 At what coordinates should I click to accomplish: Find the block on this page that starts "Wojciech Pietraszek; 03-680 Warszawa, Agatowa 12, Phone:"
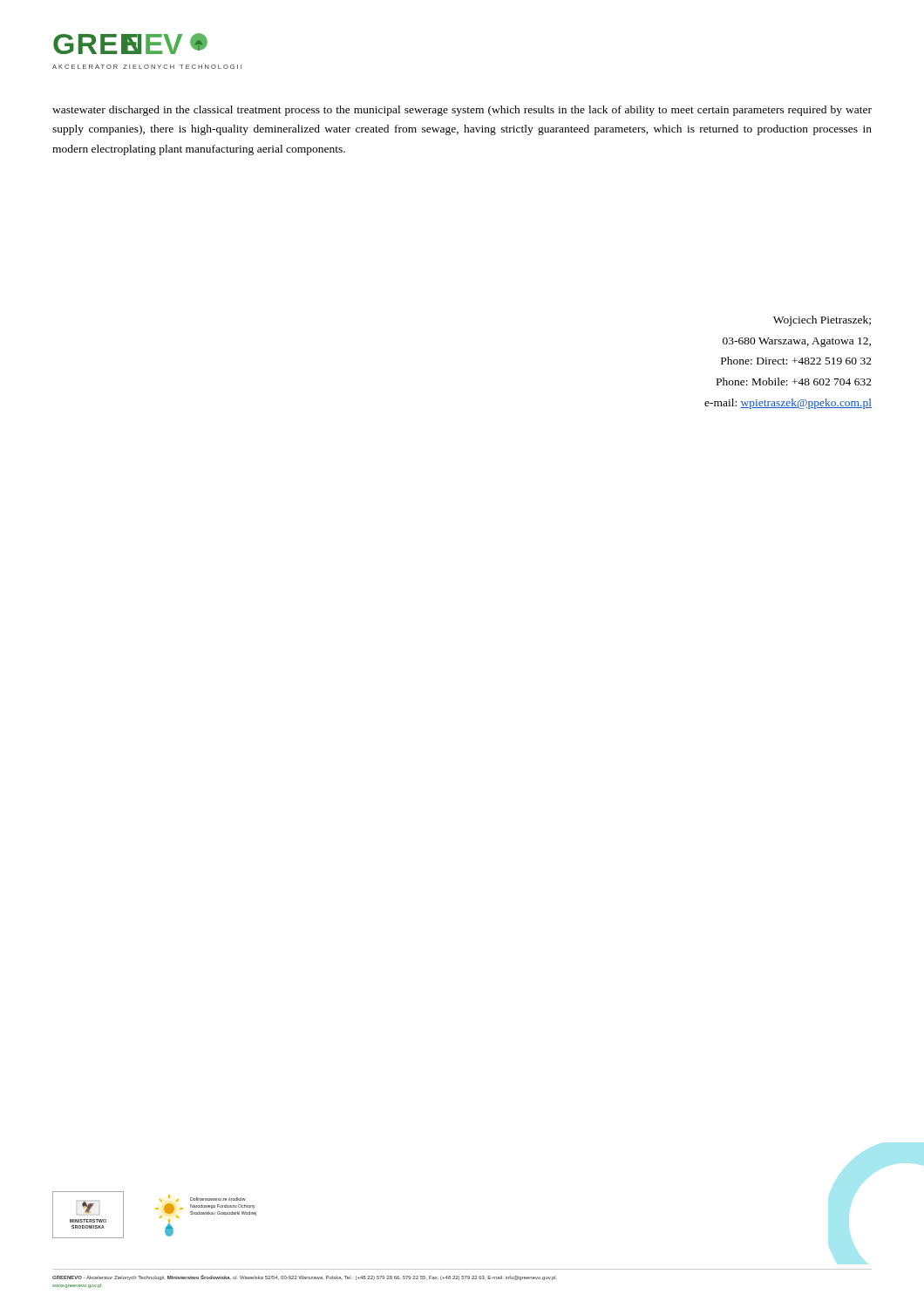point(788,361)
